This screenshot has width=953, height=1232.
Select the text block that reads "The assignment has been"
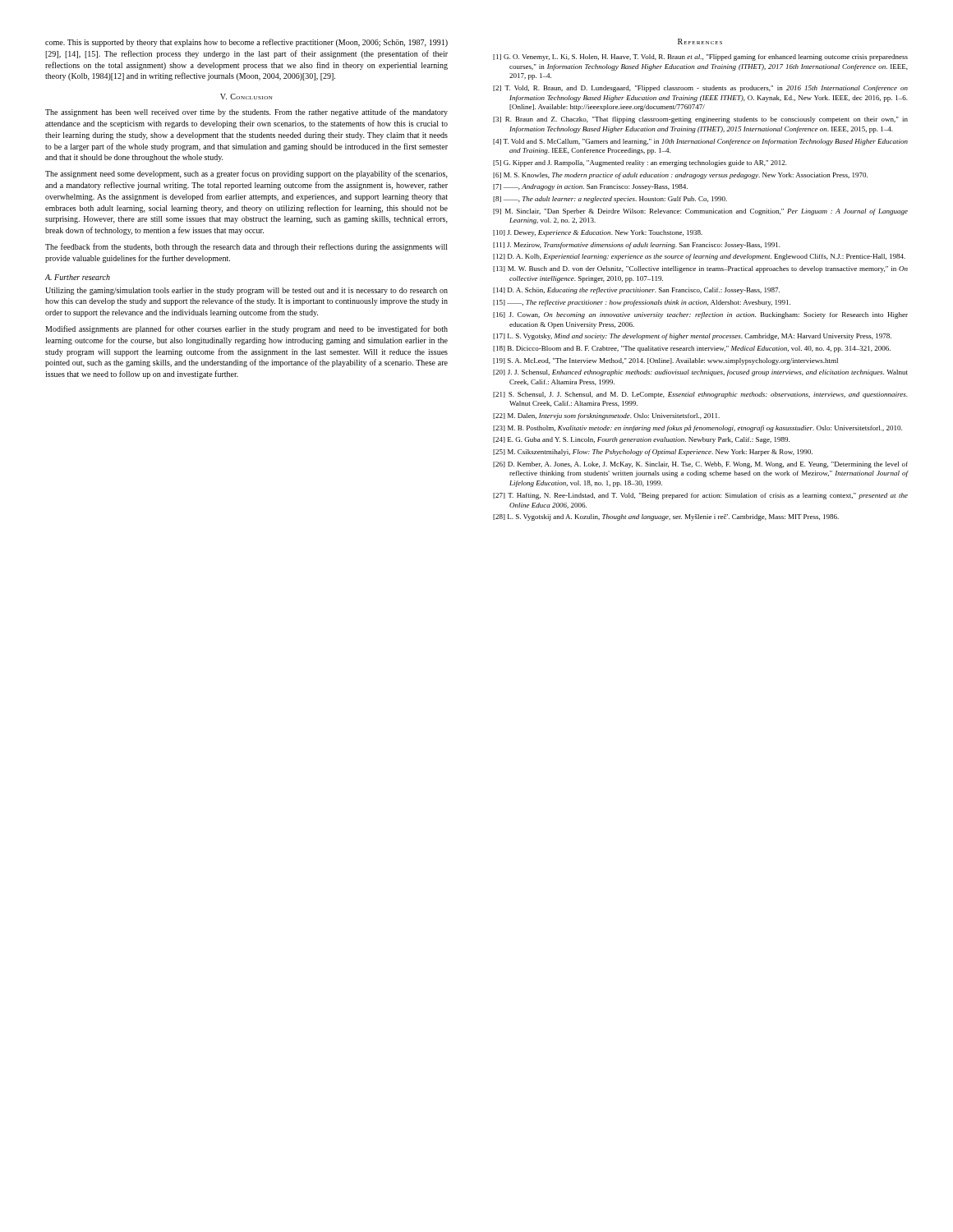click(246, 135)
